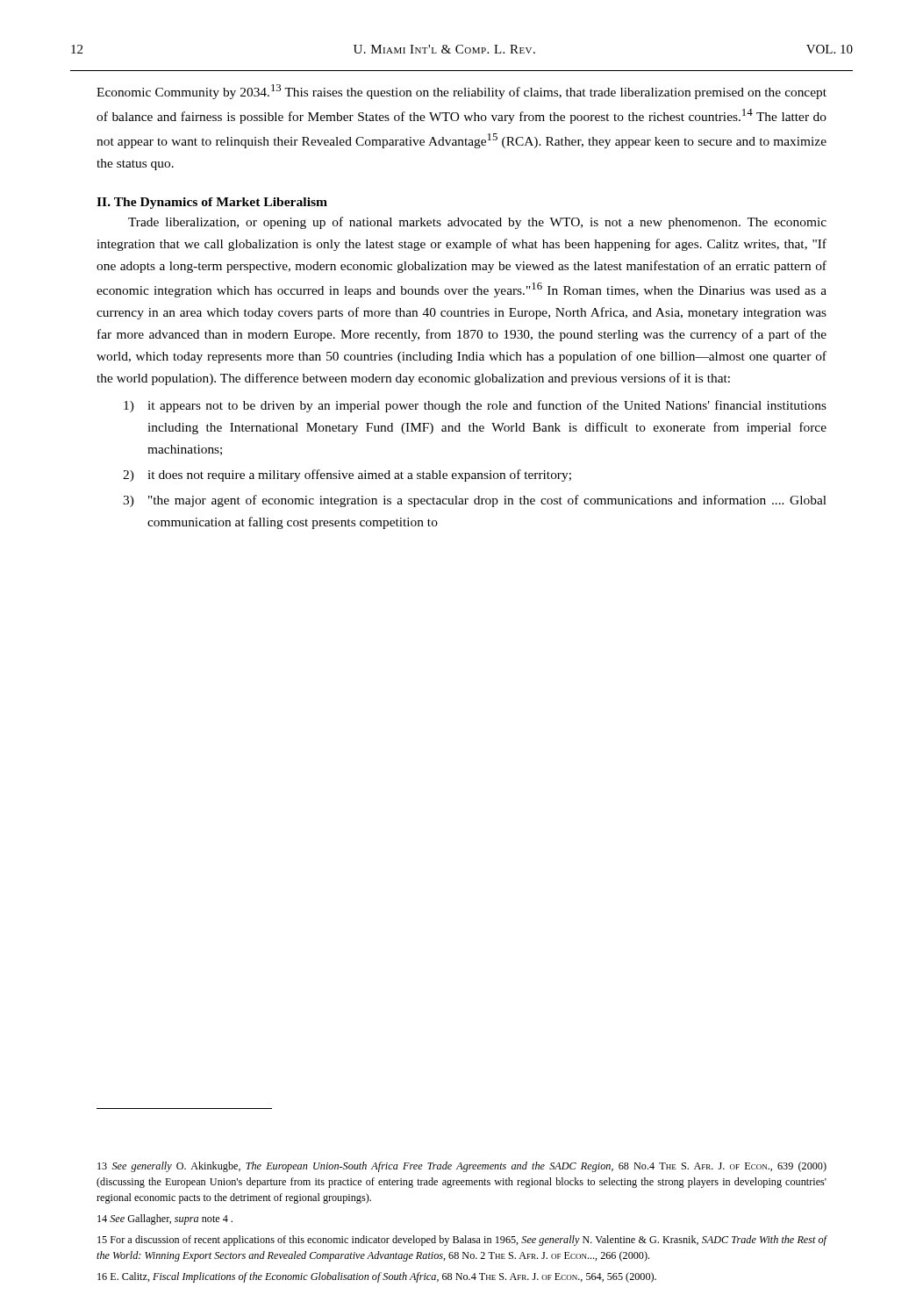Point to the block beginning "13 See generally O. Akinkugbe, The"
This screenshot has height=1316, width=923.
(462, 1182)
